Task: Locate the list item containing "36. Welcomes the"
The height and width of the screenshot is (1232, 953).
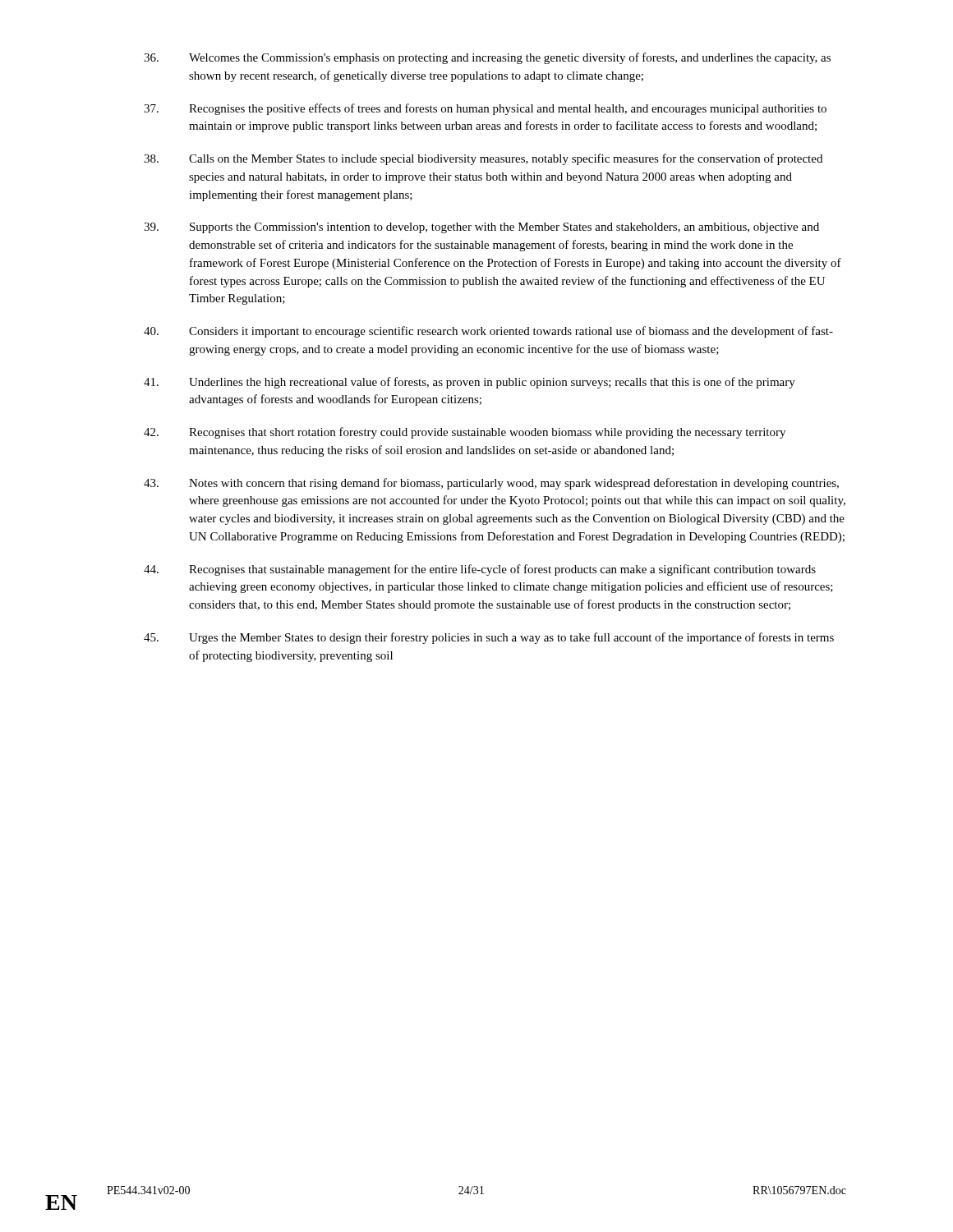Action: point(495,67)
